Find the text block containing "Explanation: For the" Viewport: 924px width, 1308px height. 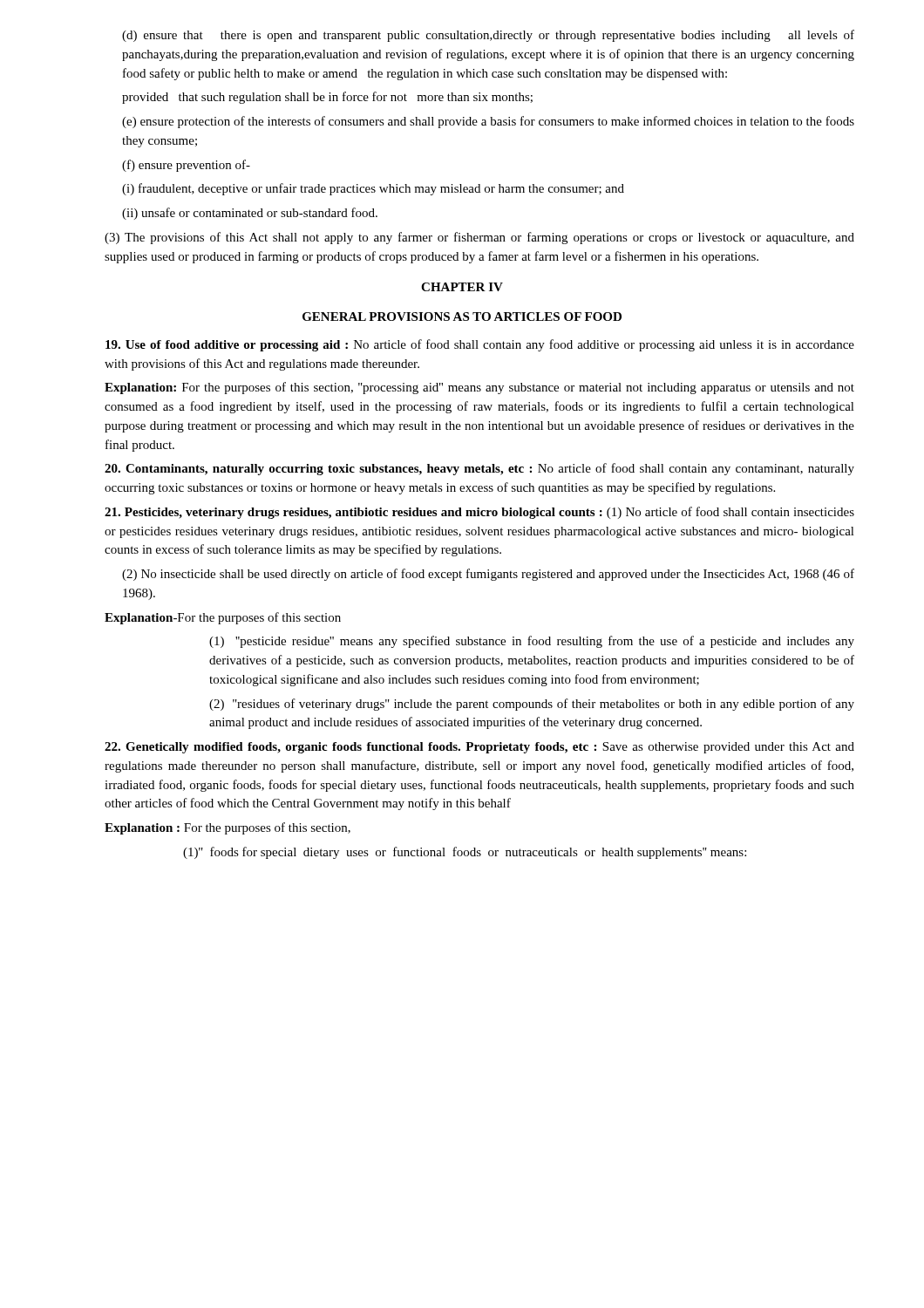click(x=479, y=416)
